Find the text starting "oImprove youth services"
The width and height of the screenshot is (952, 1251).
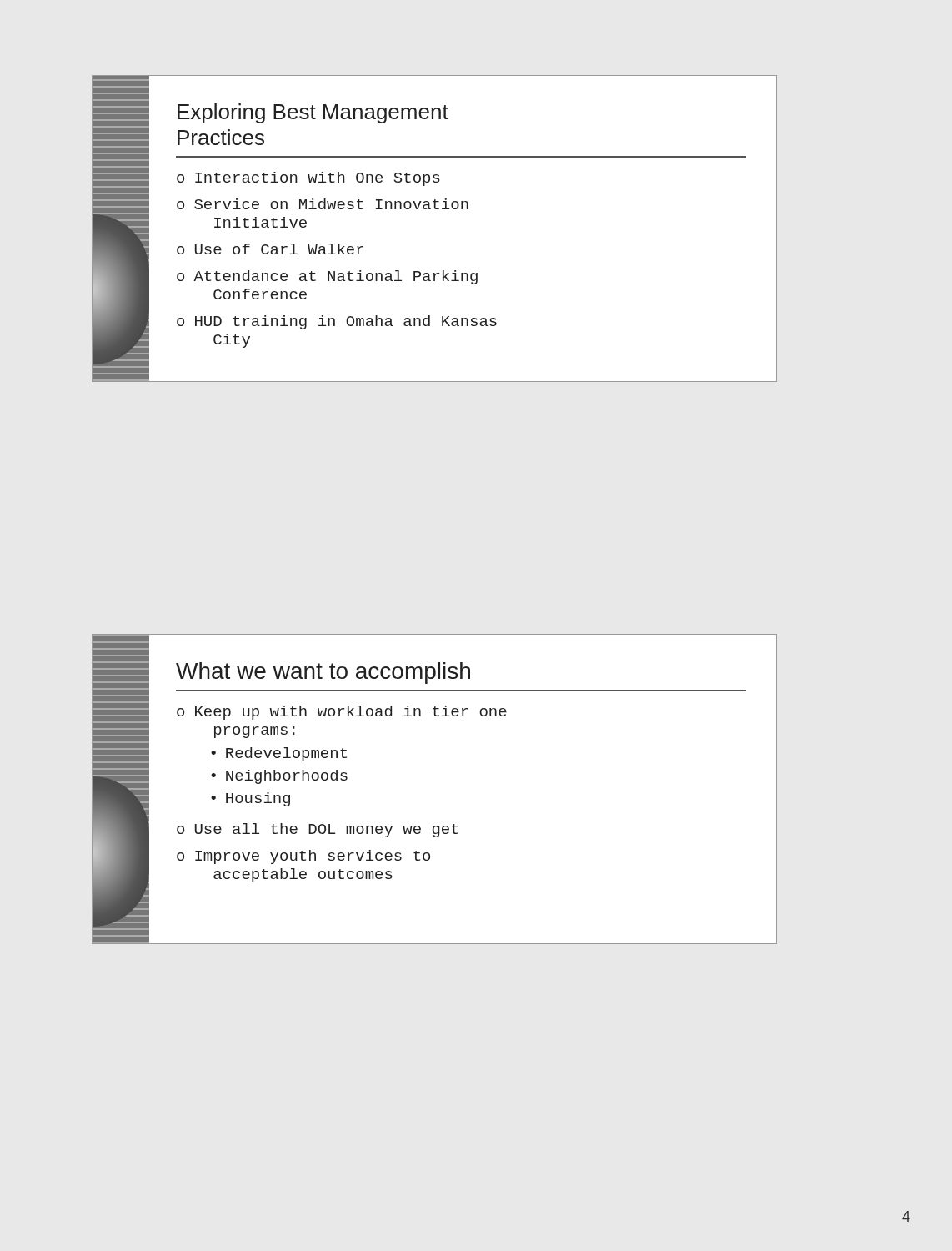click(x=304, y=866)
